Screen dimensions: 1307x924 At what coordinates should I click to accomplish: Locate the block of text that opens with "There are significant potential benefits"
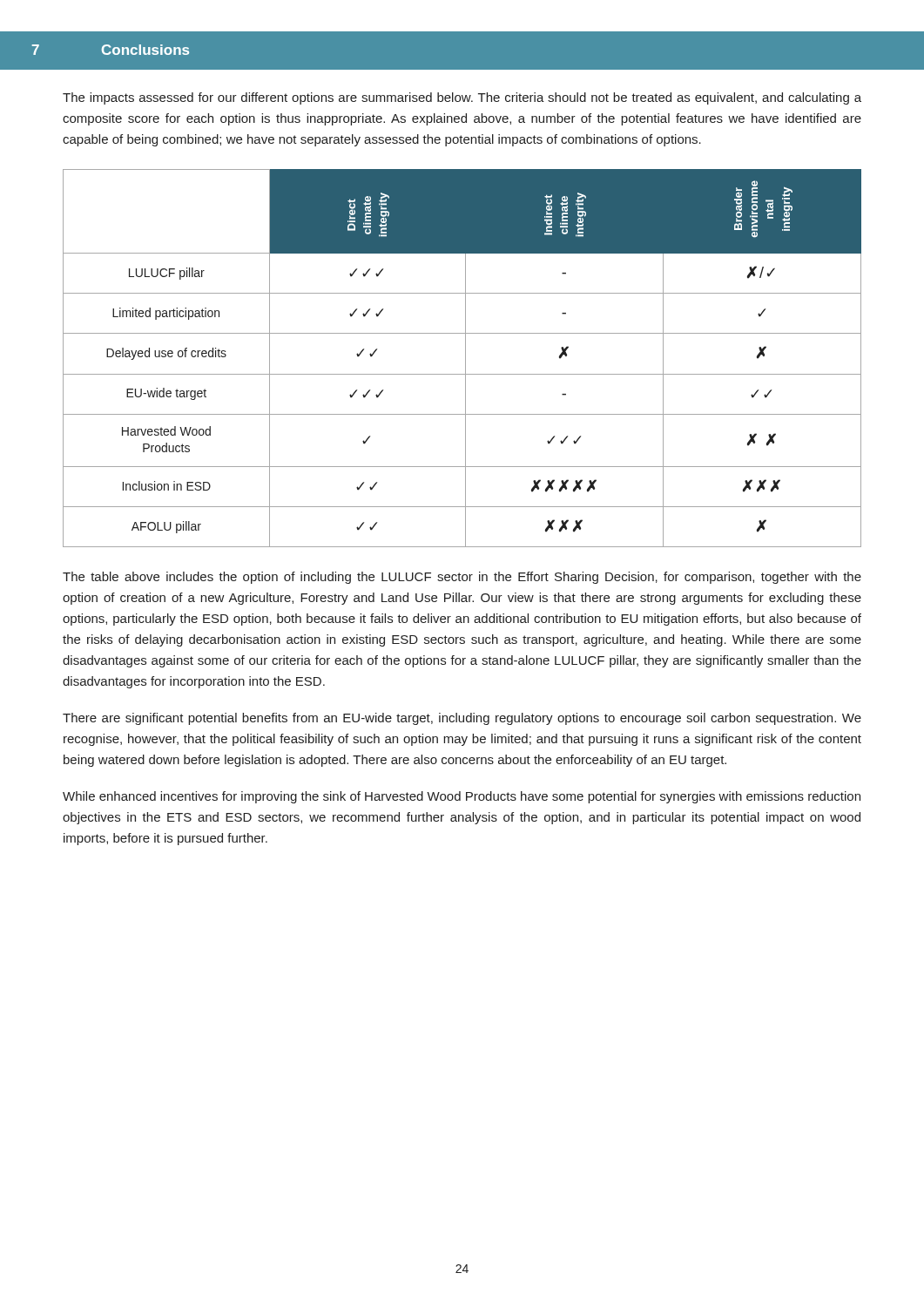click(462, 739)
